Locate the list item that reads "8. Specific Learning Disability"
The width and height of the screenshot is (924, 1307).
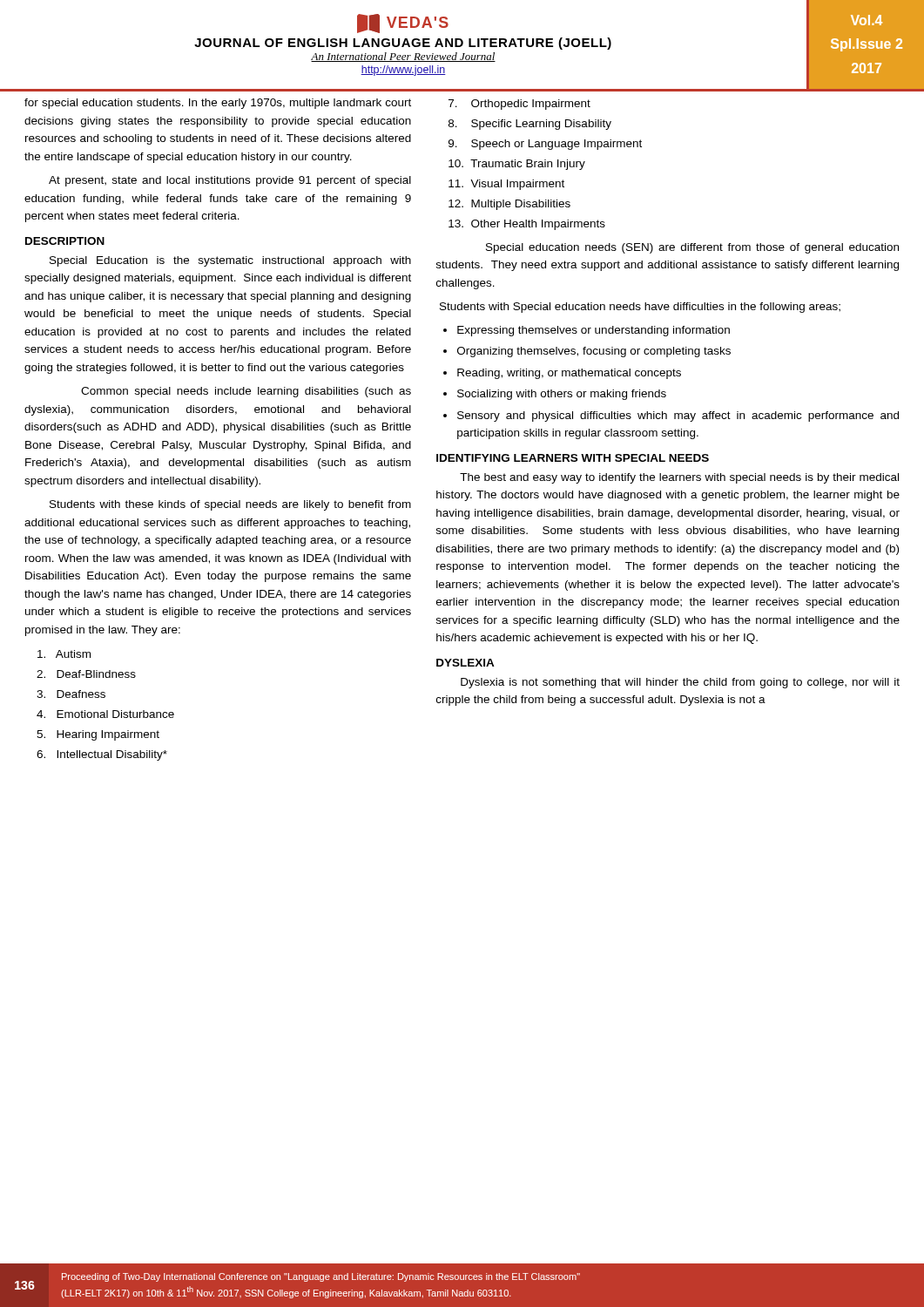point(530,123)
